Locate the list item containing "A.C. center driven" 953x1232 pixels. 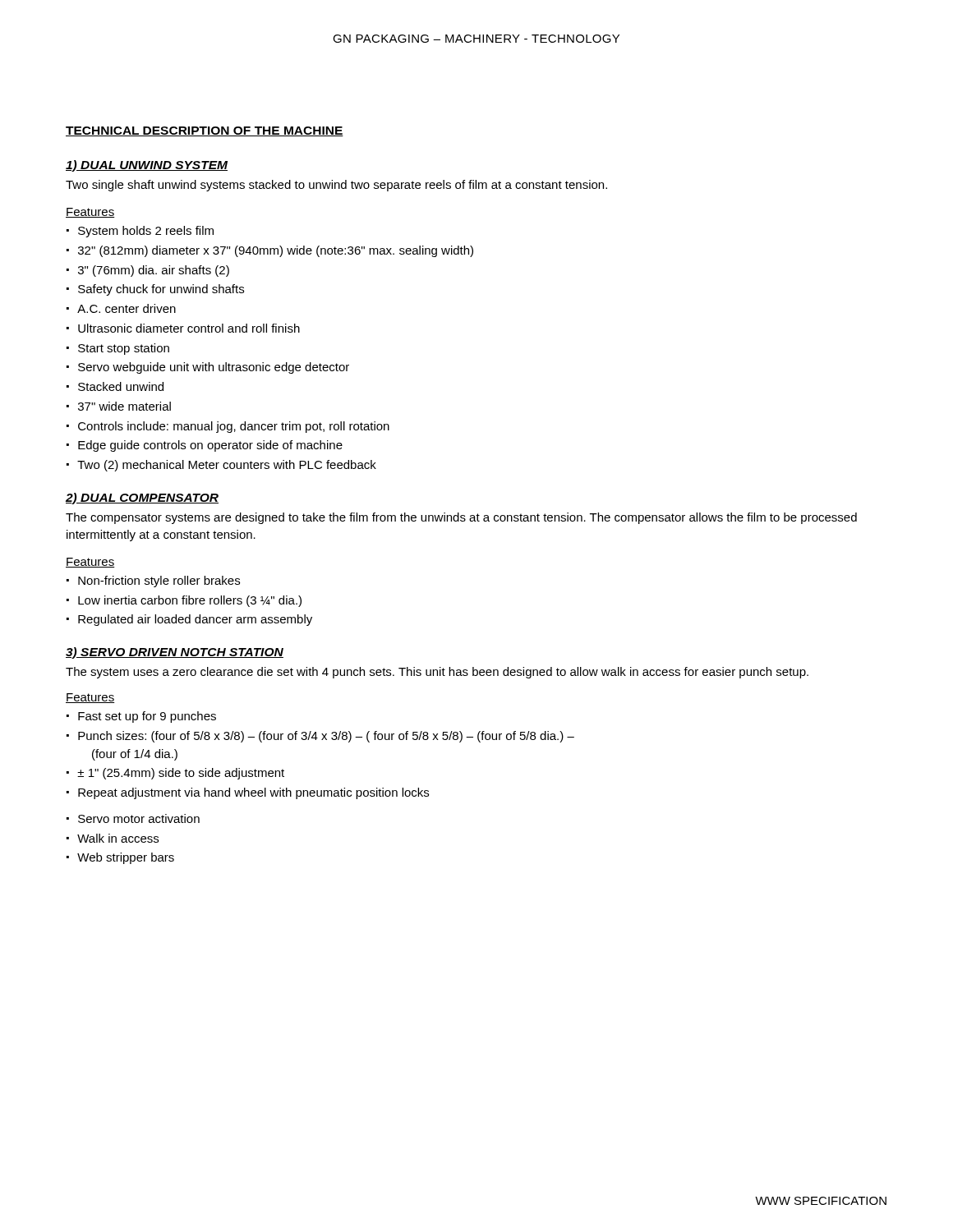[x=127, y=308]
